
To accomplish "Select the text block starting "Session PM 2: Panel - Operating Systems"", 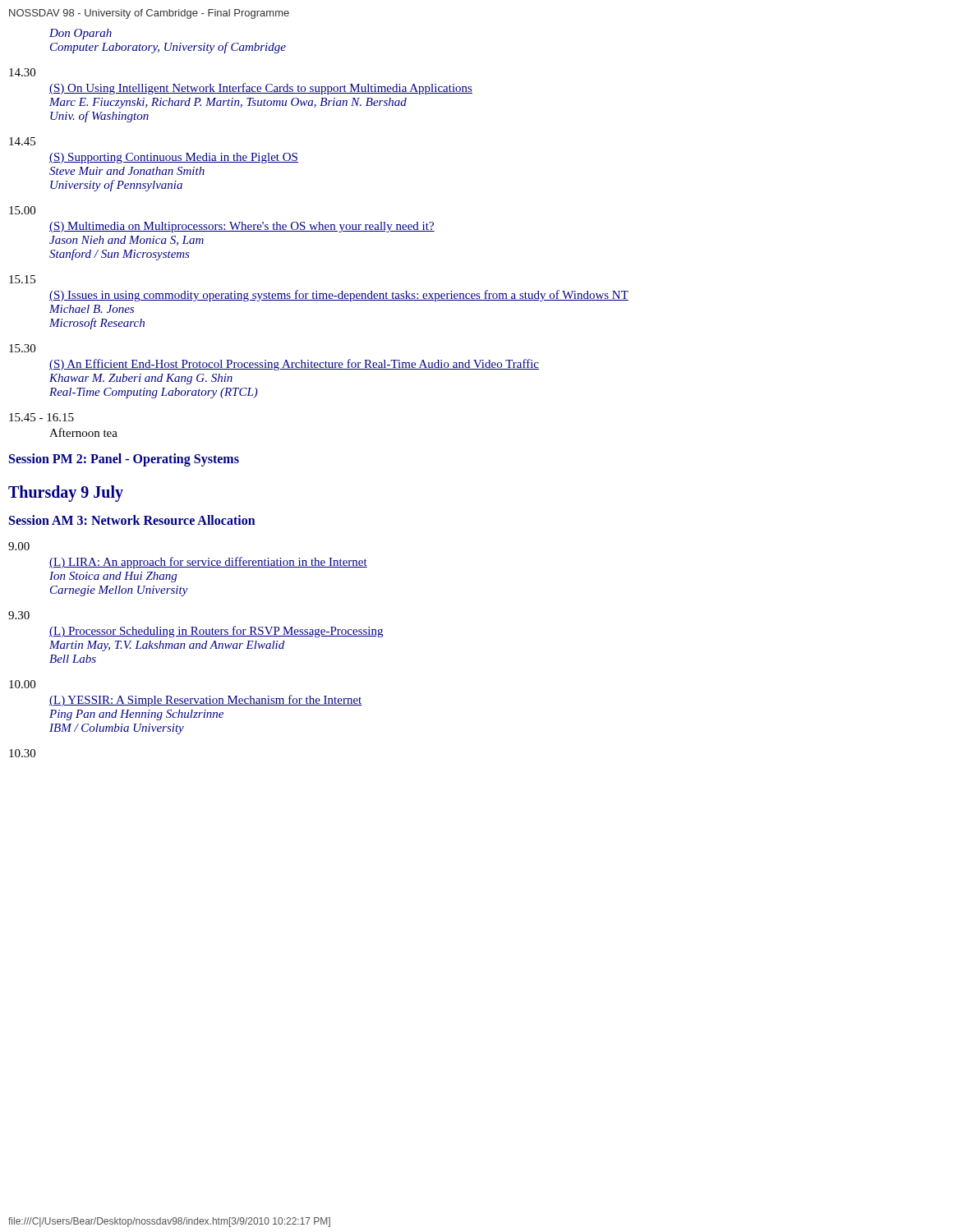I will click(124, 459).
